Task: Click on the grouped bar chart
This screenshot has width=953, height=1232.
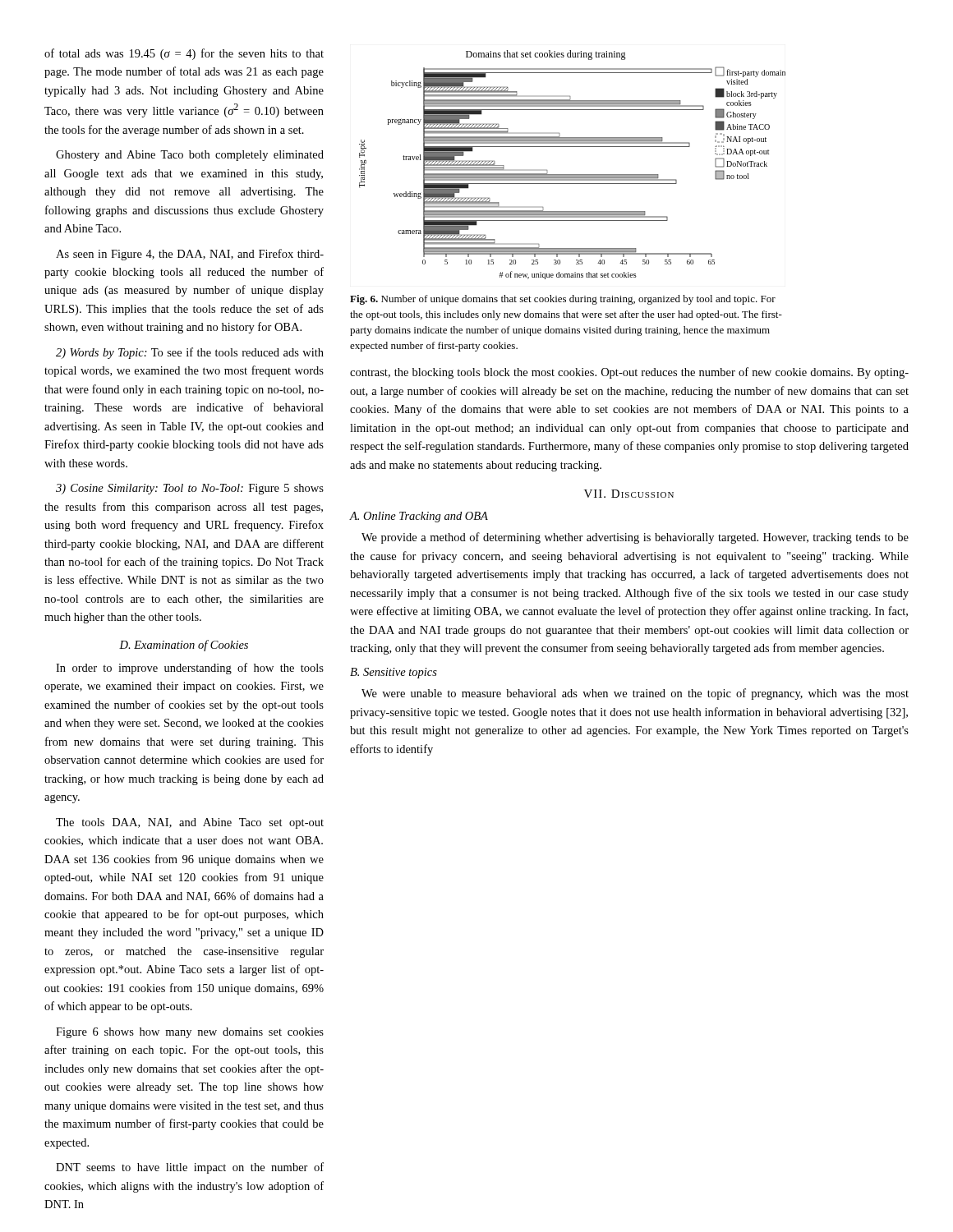Action: coord(629,166)
